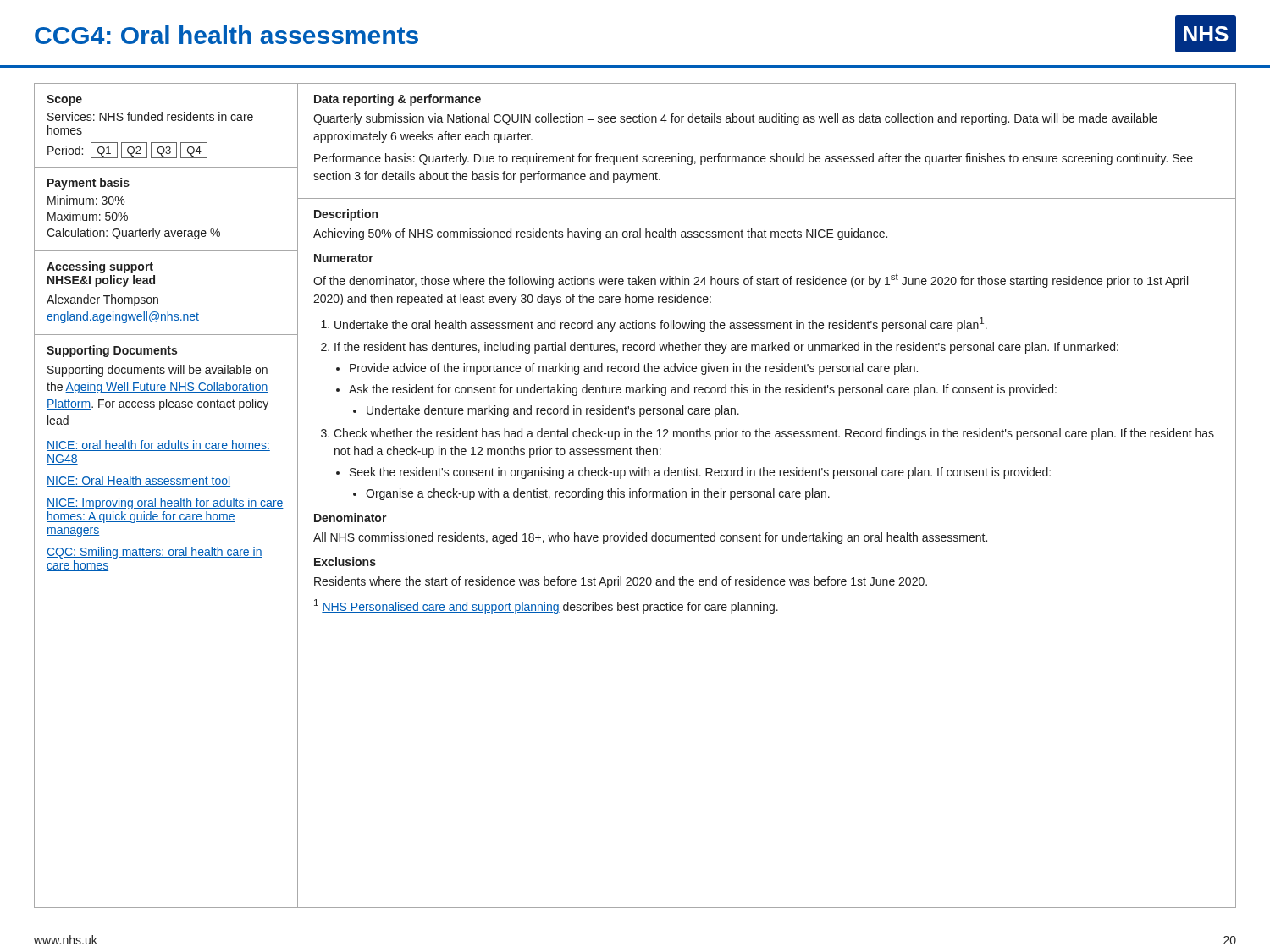The width and height of the screenshot is (1270, 952).
Task: Click on the footnote containing "1 NHS Personalised care and support"
Action: coord(546,605)
